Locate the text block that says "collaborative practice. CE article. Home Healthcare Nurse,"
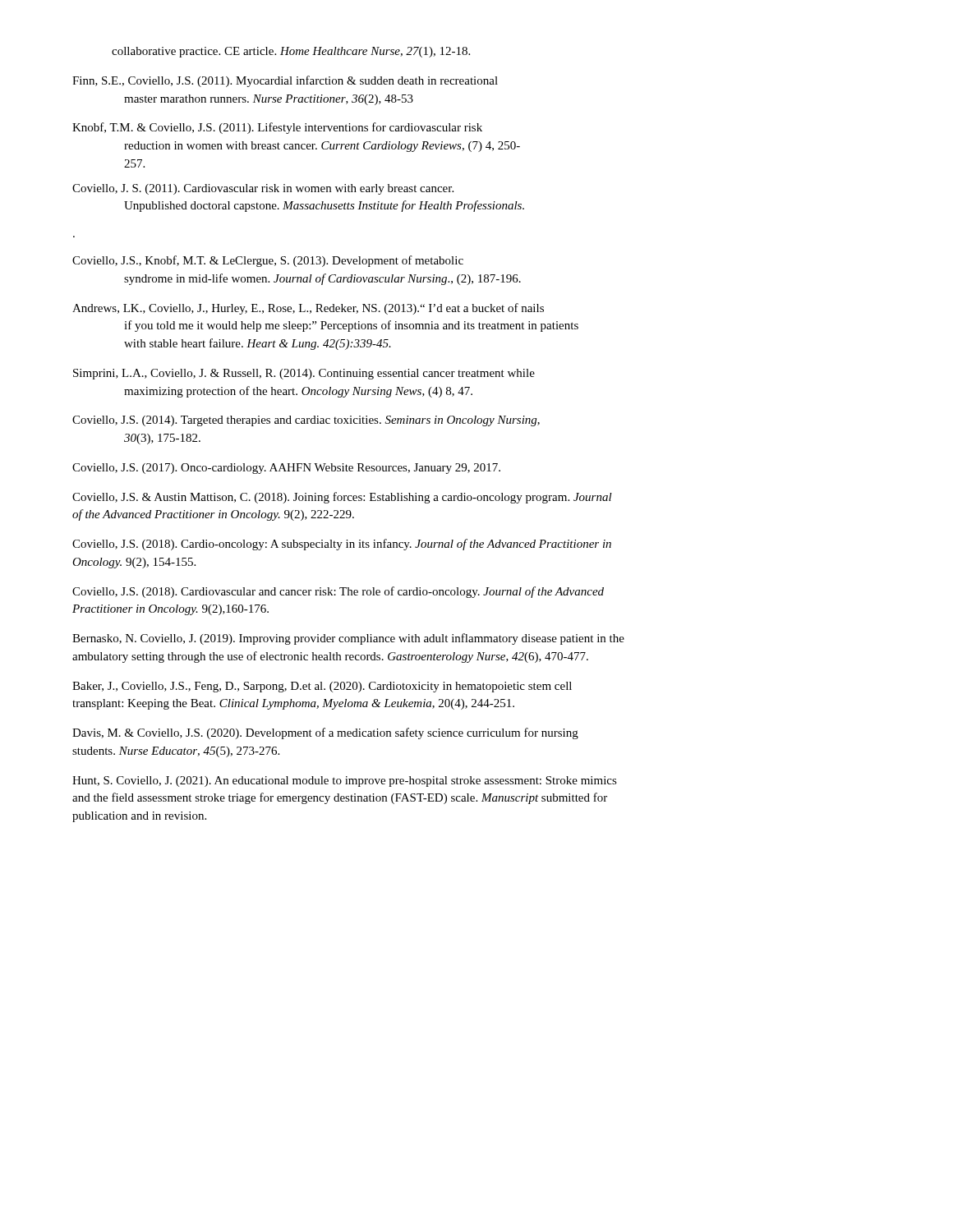 [291, 51]
